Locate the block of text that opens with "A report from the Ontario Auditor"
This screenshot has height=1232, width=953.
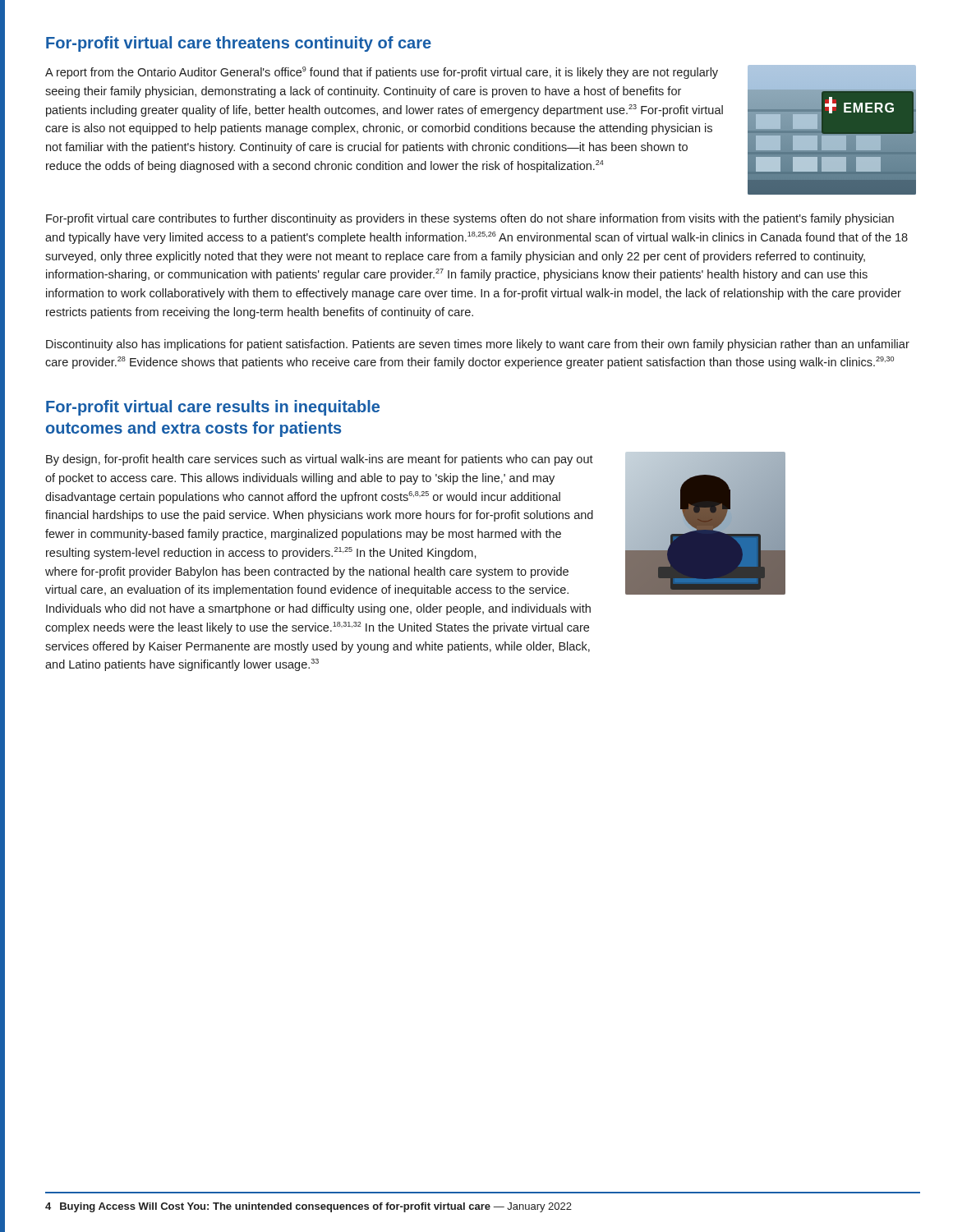384,119
